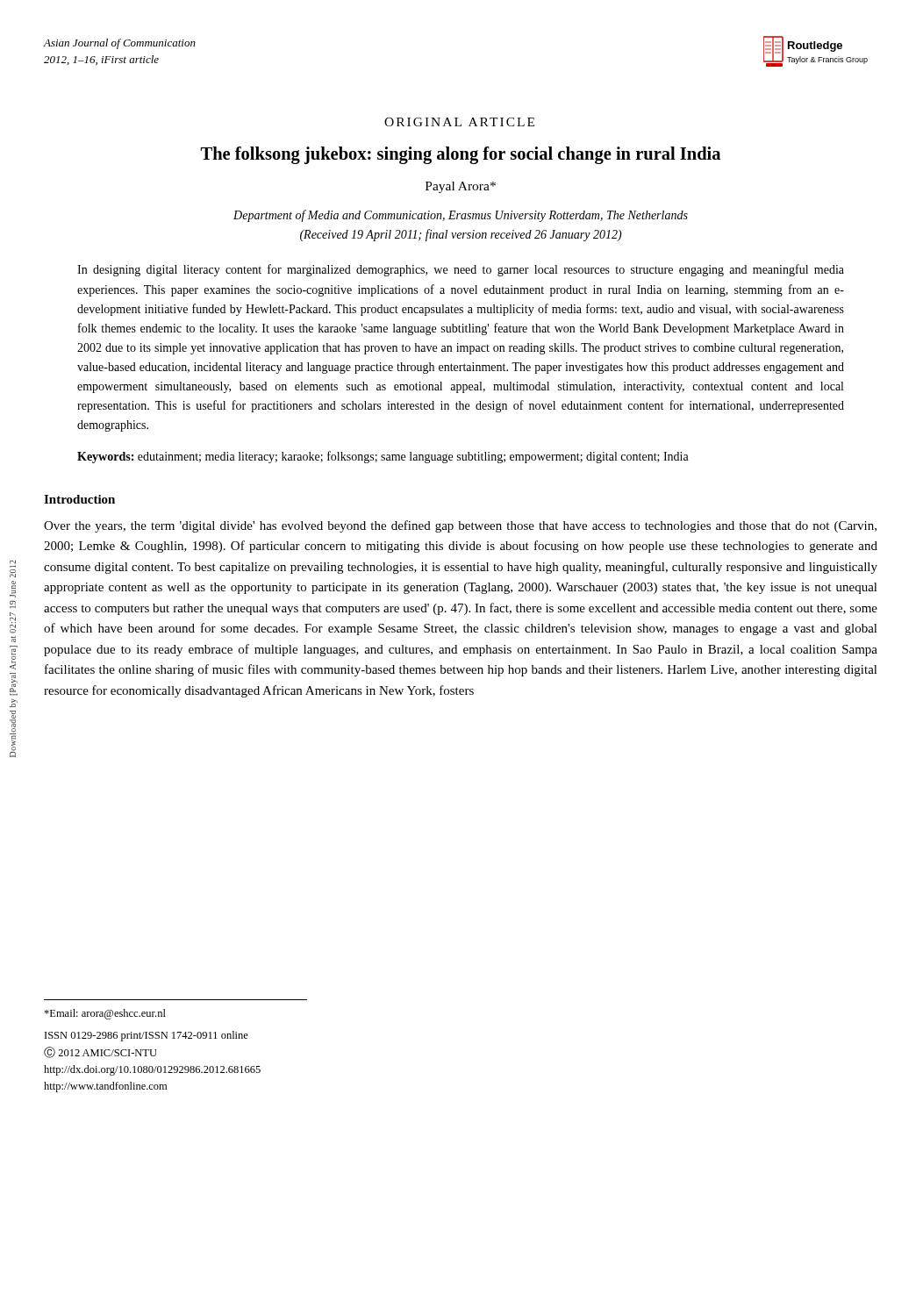Select the section header that reads "ORIGINAL ARTICLE"
The image size is (923, 1316).
tap(461, 122)
